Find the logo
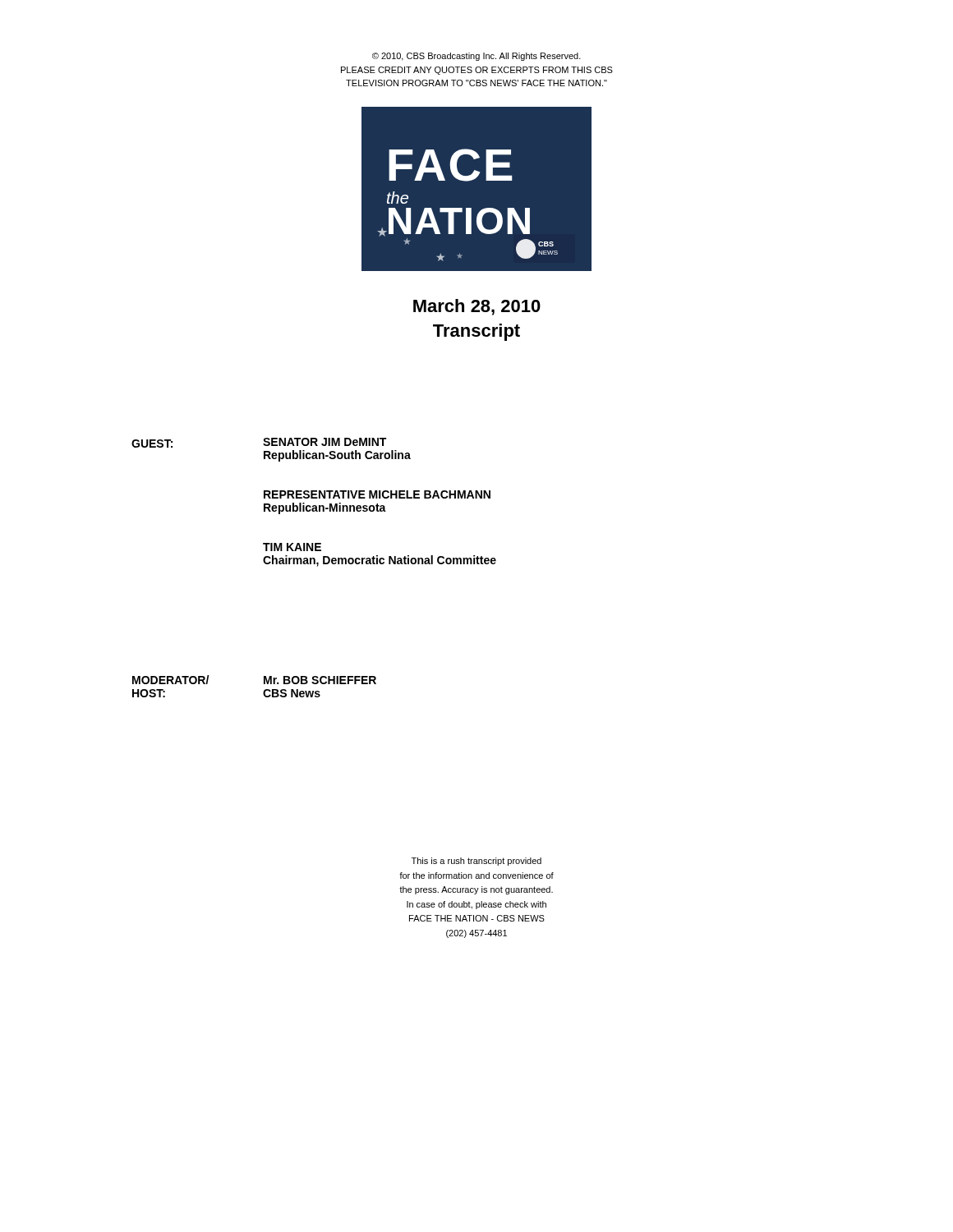 (x=476, y=189)
